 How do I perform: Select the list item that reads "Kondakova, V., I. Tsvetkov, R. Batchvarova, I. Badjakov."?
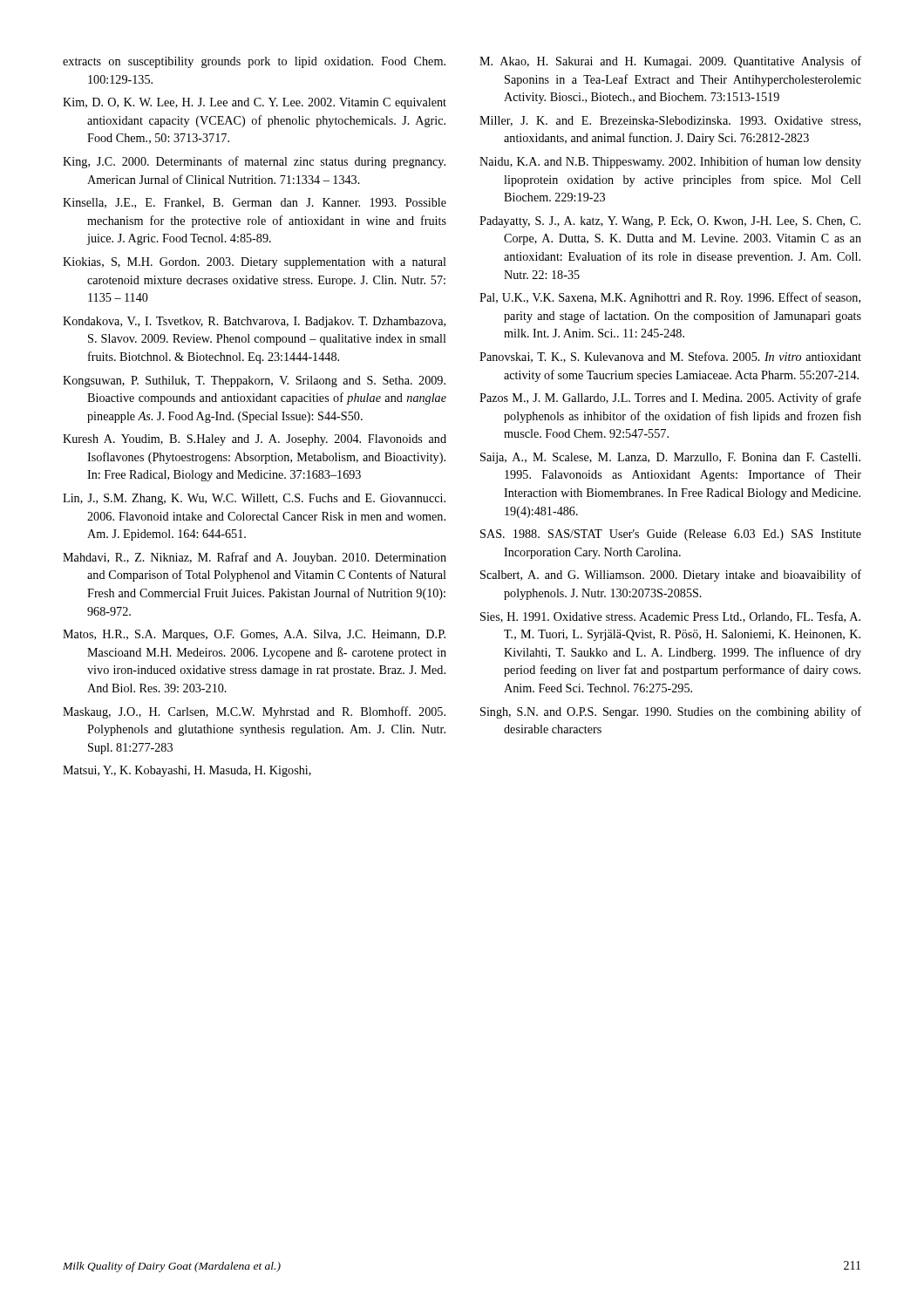(x=255, y=339)
